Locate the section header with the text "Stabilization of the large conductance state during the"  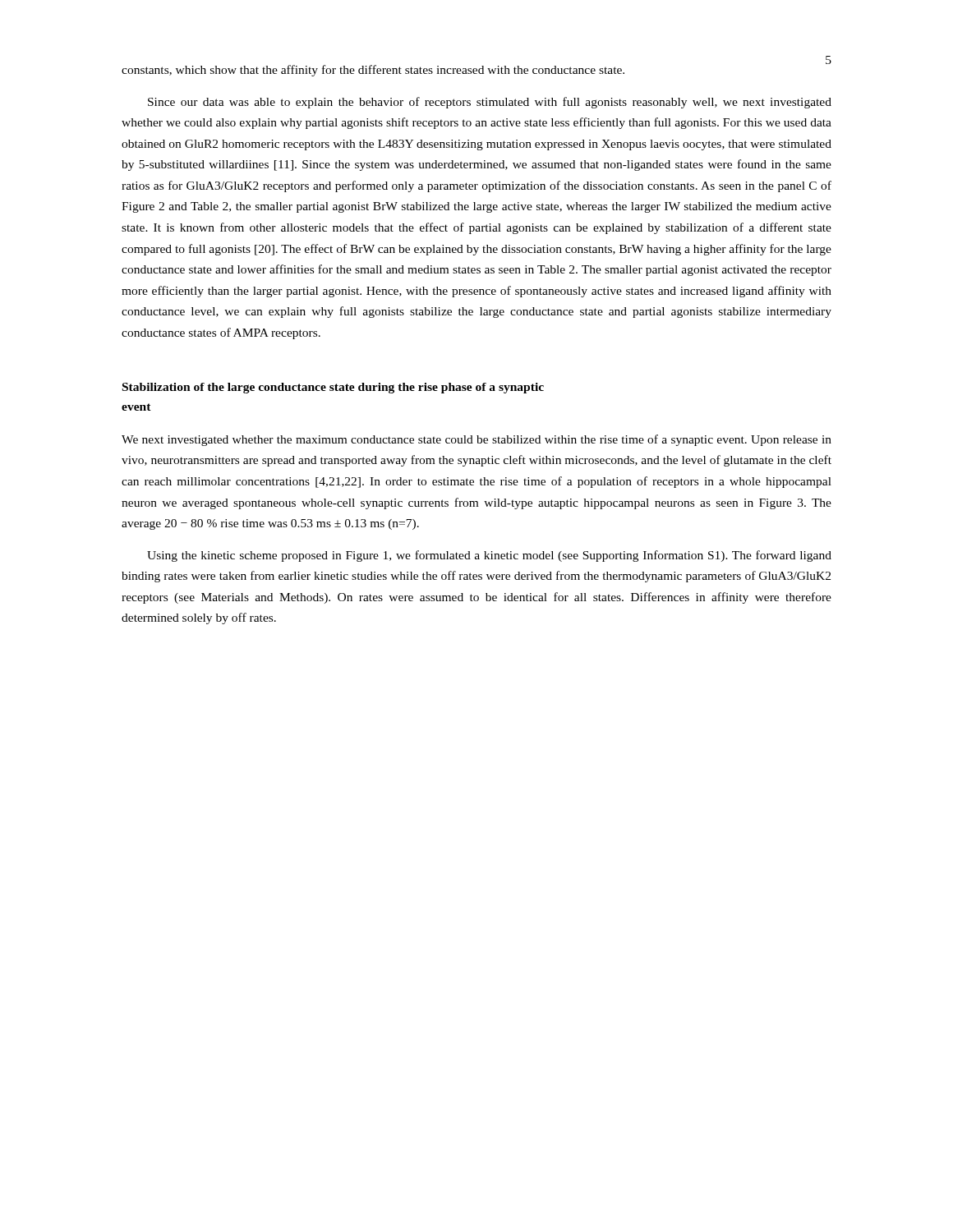point(333,396)
